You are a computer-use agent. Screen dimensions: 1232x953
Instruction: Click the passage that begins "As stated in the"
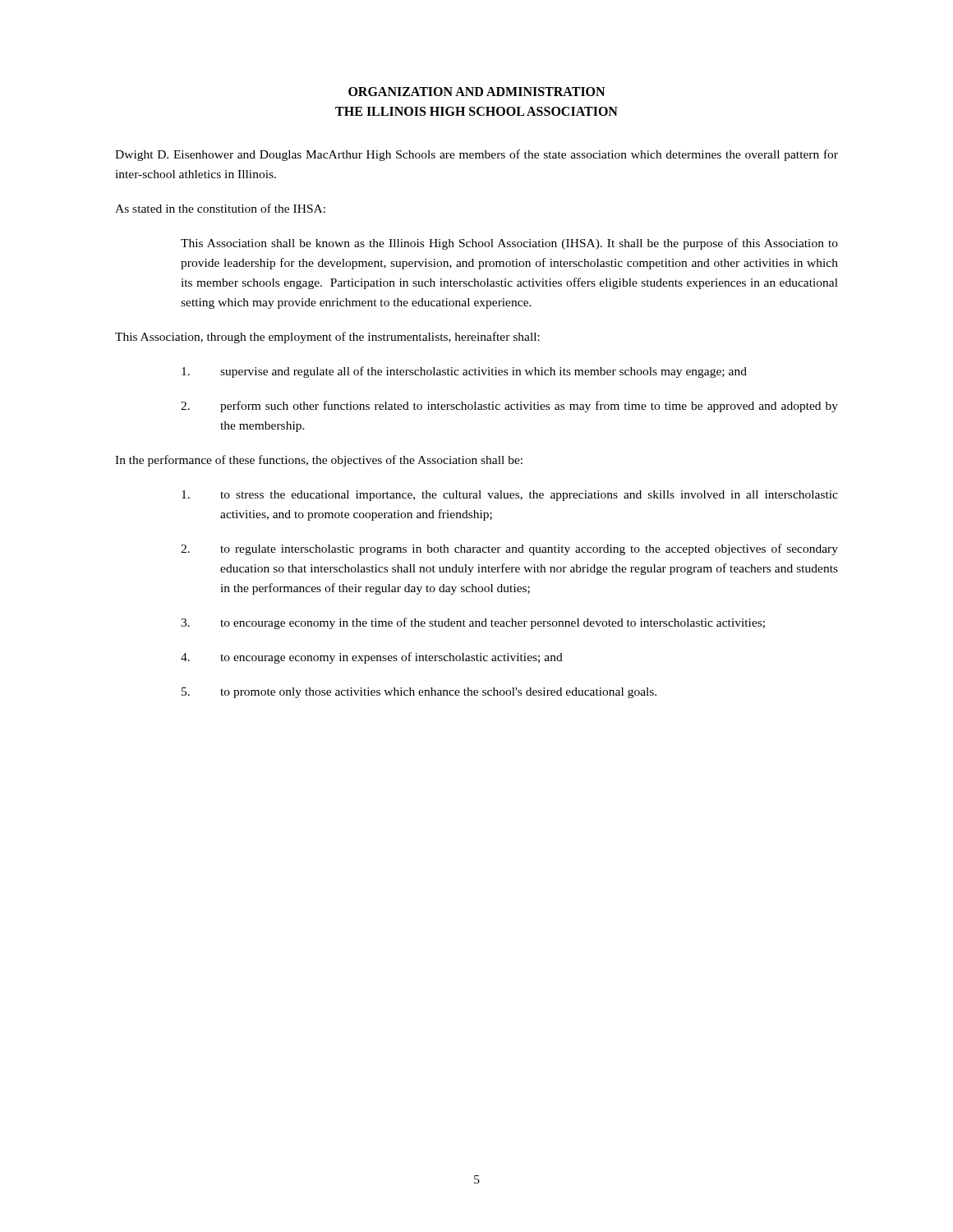click(x=221, y=208)
